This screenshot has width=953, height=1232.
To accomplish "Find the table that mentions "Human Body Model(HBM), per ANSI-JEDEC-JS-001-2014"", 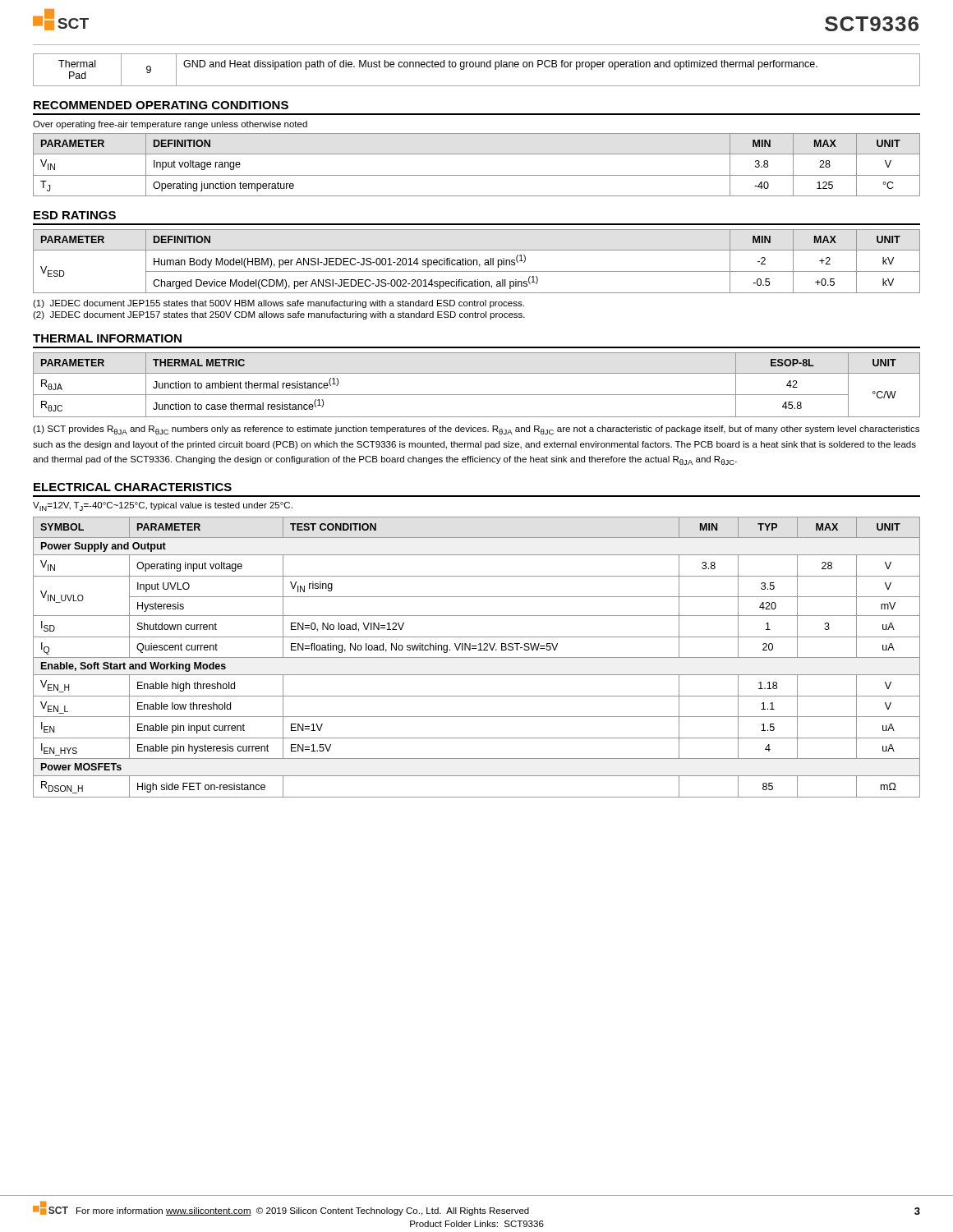I will click(476, 261).
